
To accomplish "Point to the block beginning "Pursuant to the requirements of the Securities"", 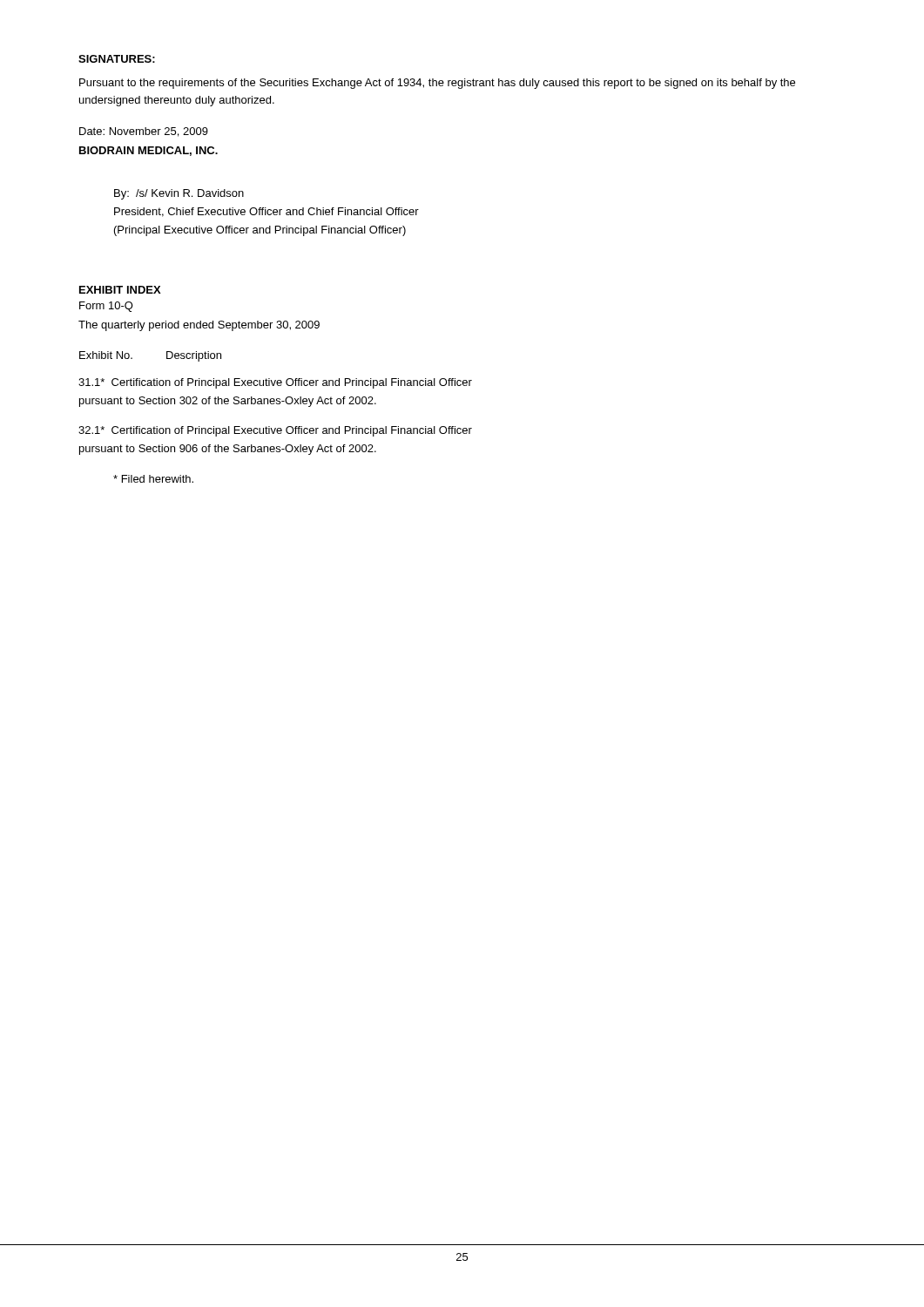I will click(437, 91).
